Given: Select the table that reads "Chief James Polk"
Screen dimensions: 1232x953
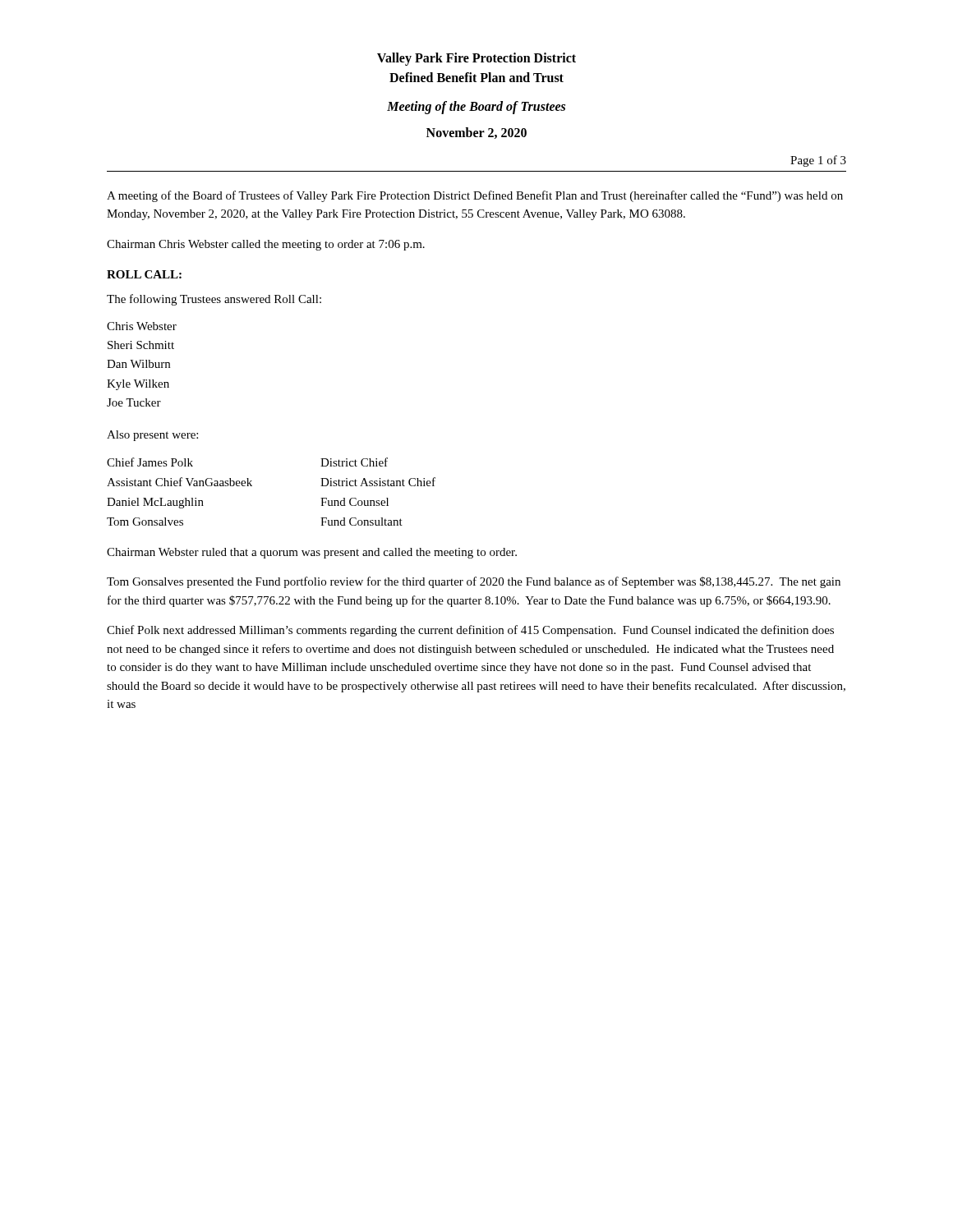Looking at the screenshot, I should click(x=476, y=492).
